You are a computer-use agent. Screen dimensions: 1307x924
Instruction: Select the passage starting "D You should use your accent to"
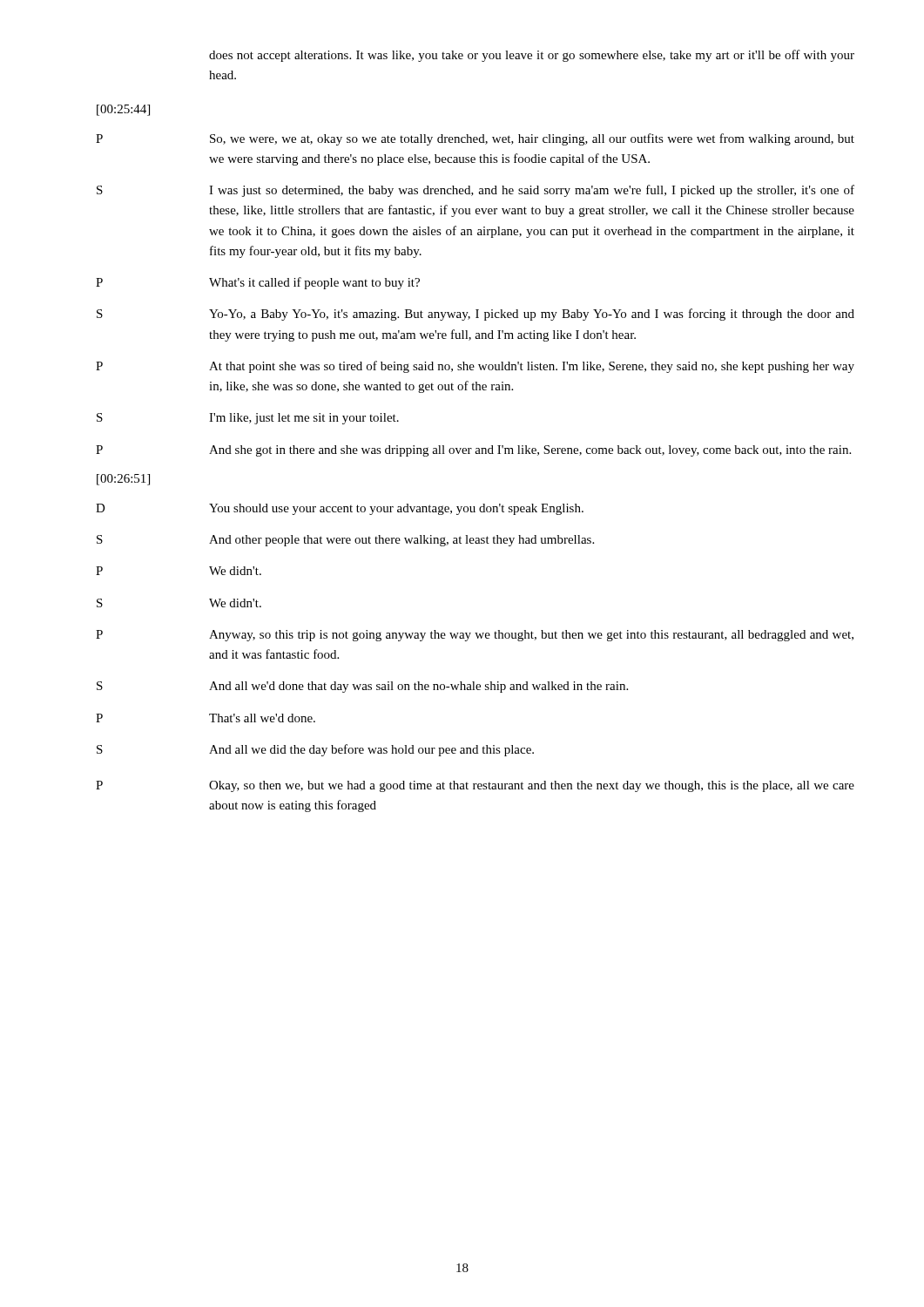(475, 508)
